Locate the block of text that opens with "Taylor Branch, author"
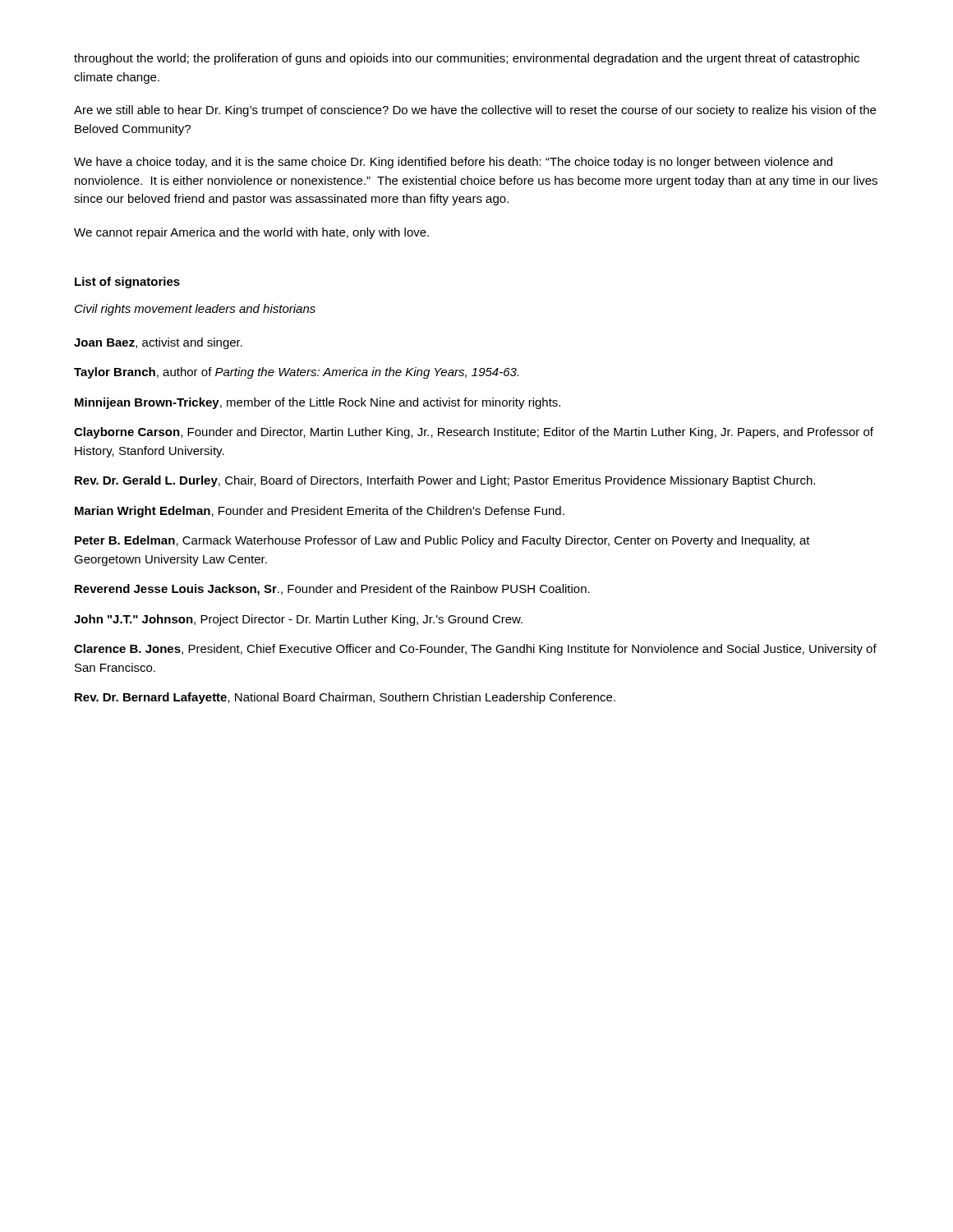This screenshot has width=953, height=1232. [x=297, y=372]
